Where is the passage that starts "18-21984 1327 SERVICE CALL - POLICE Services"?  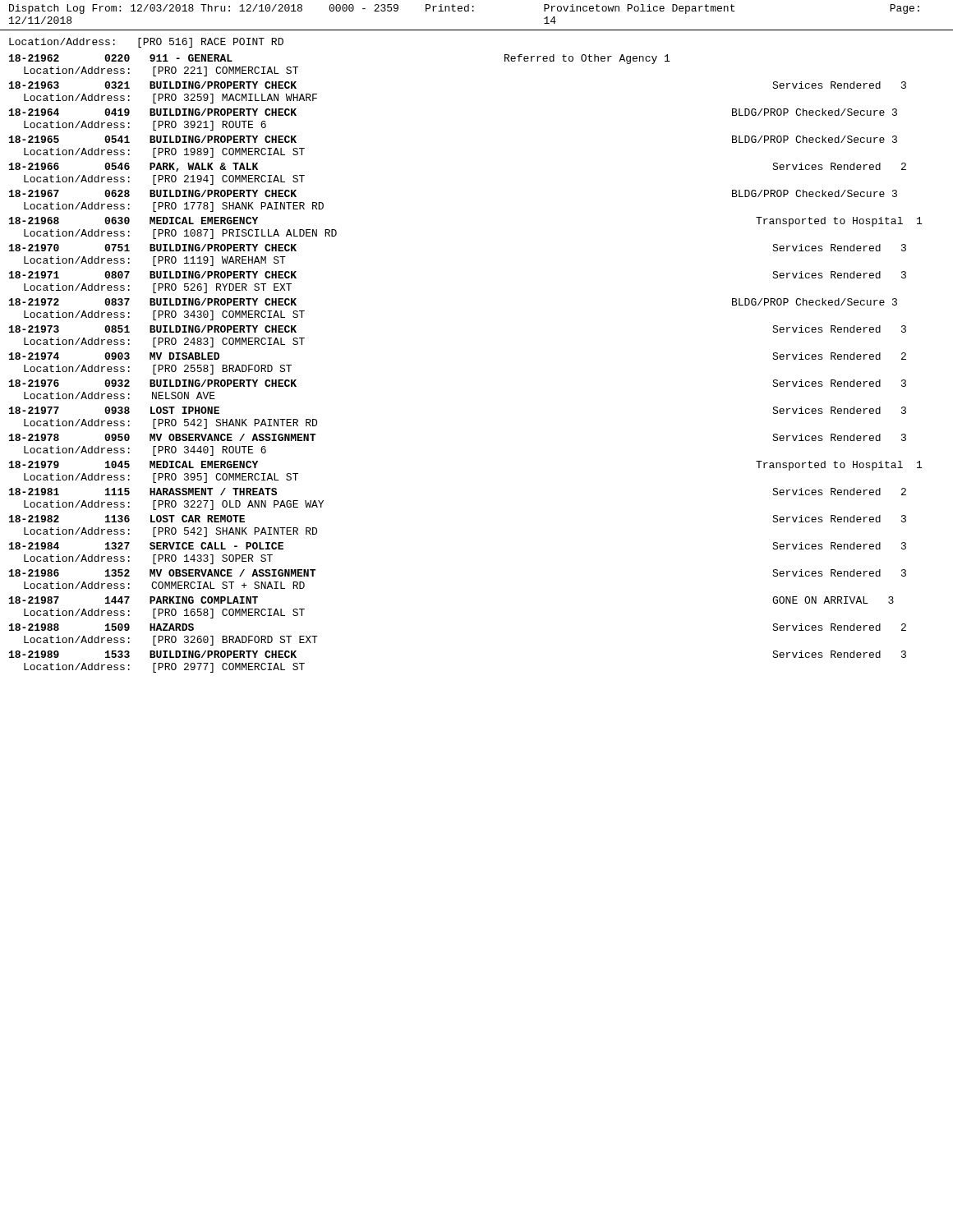tap(31, 546)
